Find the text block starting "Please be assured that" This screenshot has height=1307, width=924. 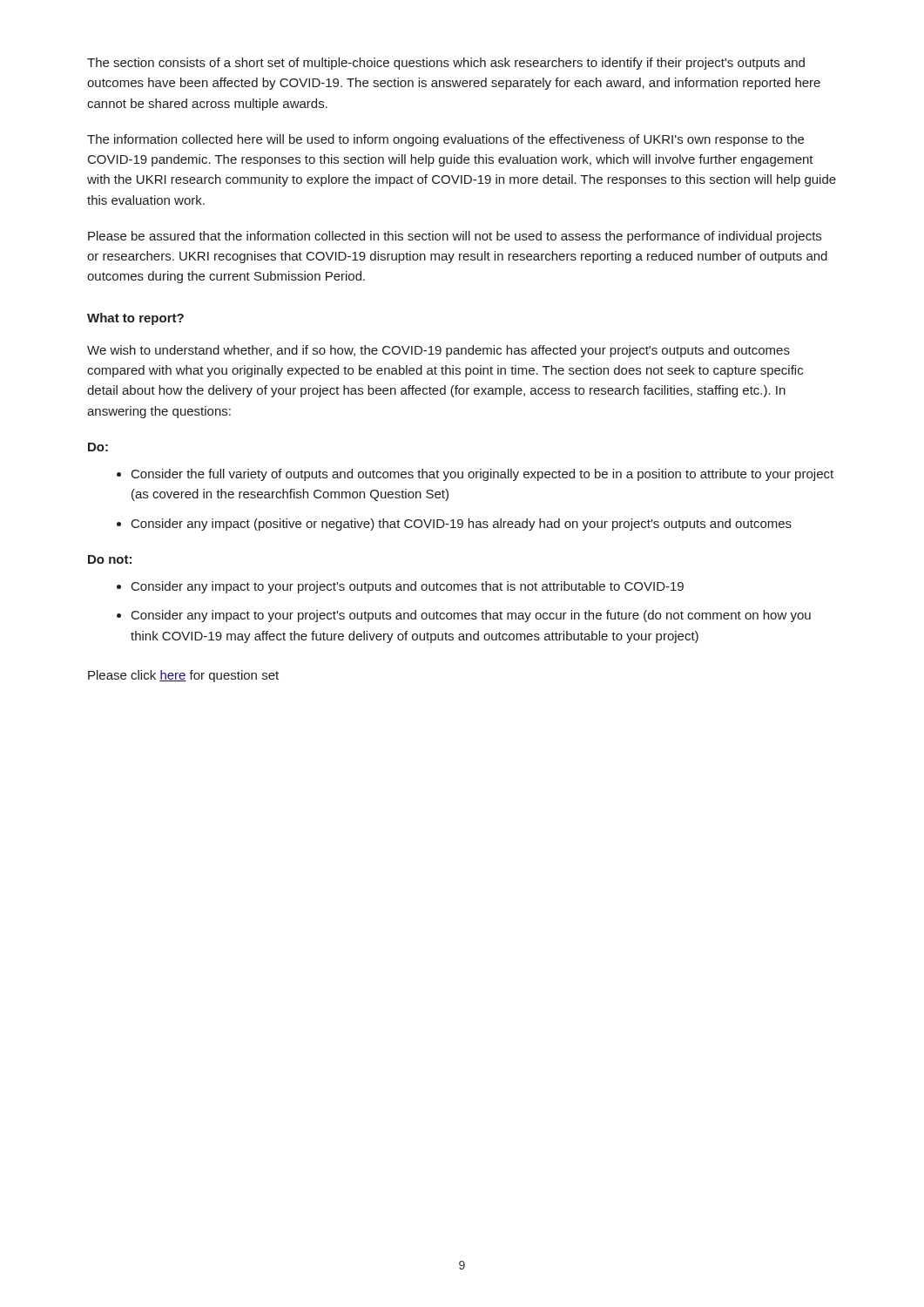pyautogui.click(x=462, y=256)
